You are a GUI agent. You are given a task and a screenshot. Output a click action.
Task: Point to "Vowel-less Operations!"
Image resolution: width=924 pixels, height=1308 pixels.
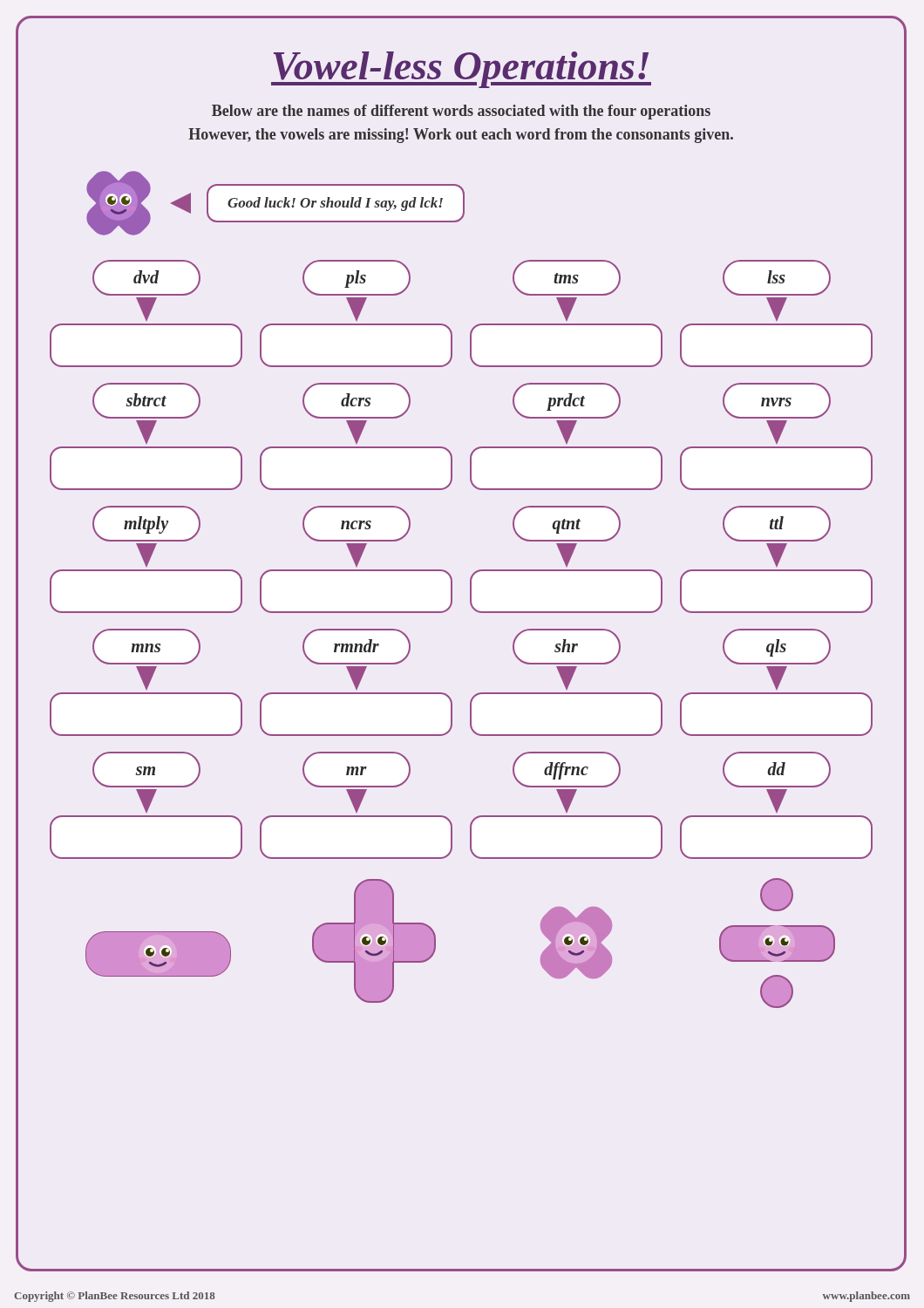tap(461, 66)
